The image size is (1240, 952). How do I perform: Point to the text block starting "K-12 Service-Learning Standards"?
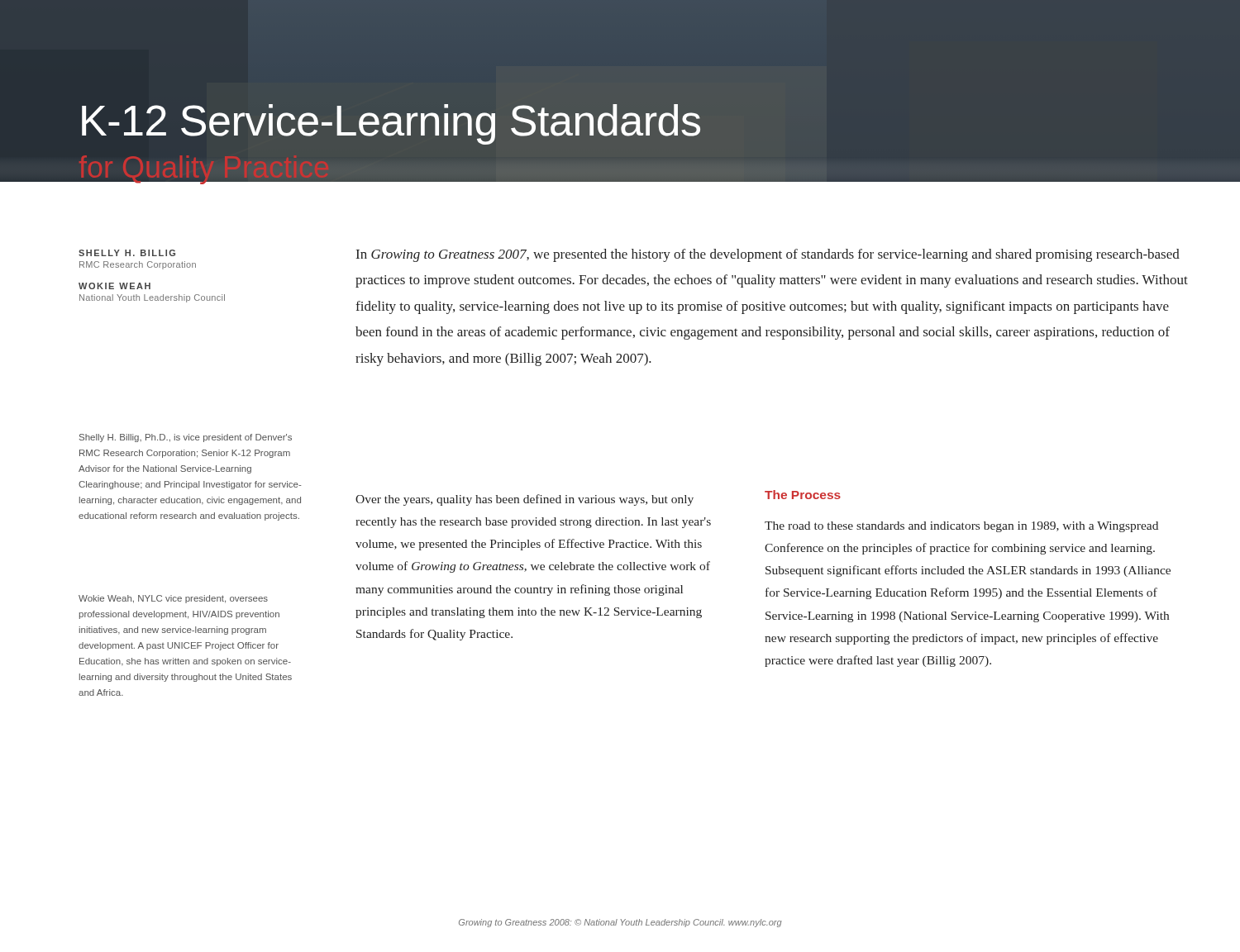(450, 121)
